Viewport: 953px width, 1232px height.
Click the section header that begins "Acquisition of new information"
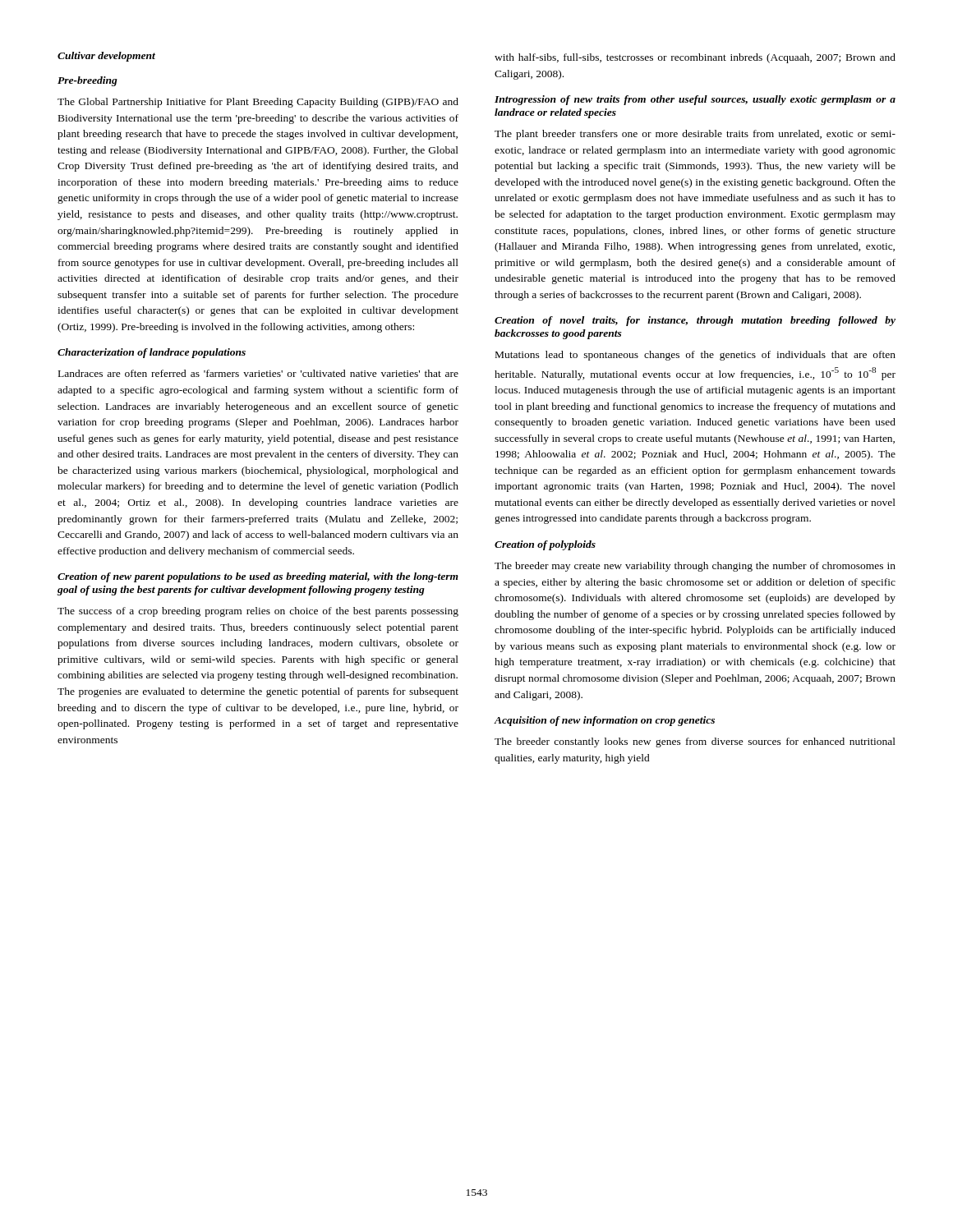pos(695,720)
